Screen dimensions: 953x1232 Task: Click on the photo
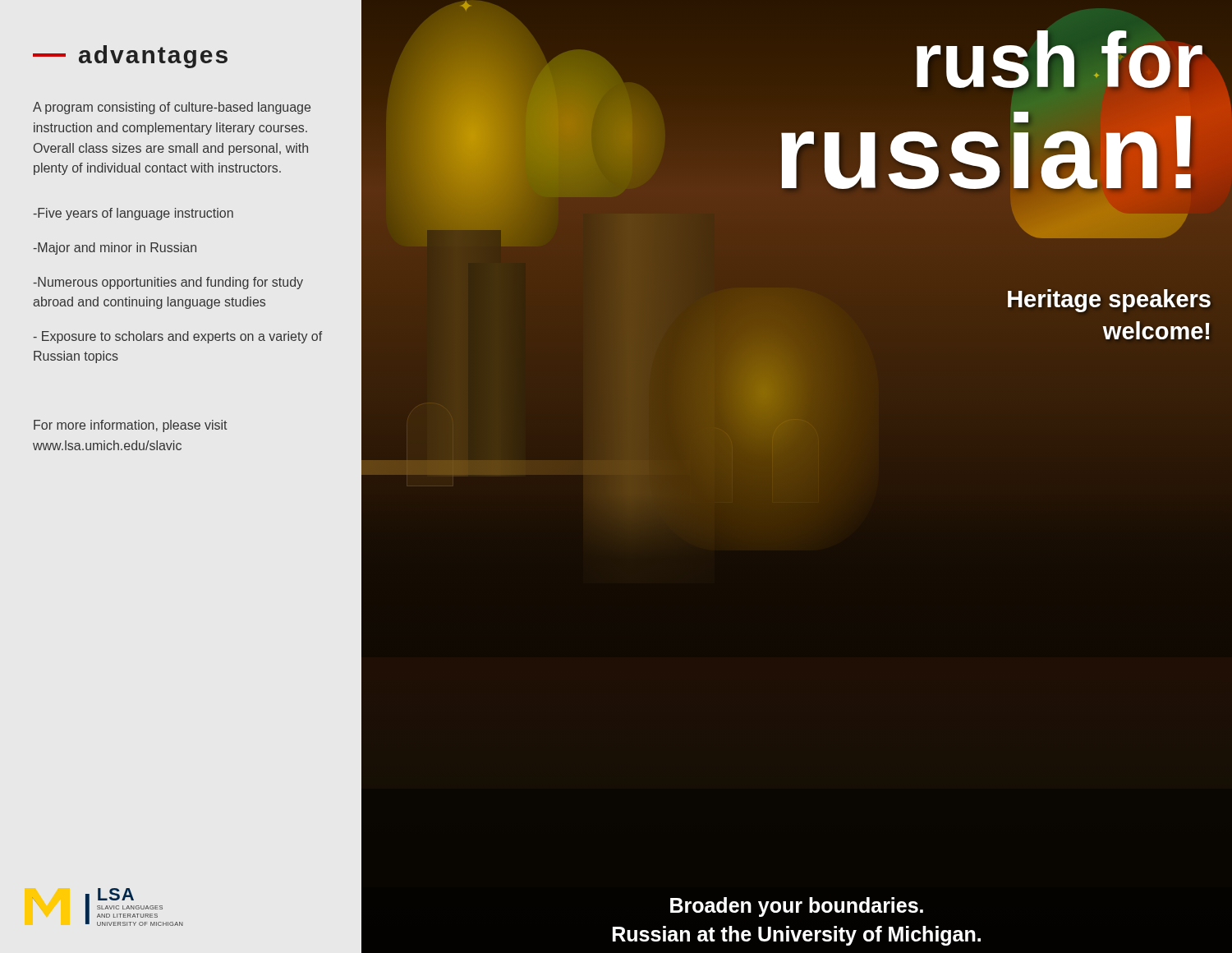coord(797,476)
